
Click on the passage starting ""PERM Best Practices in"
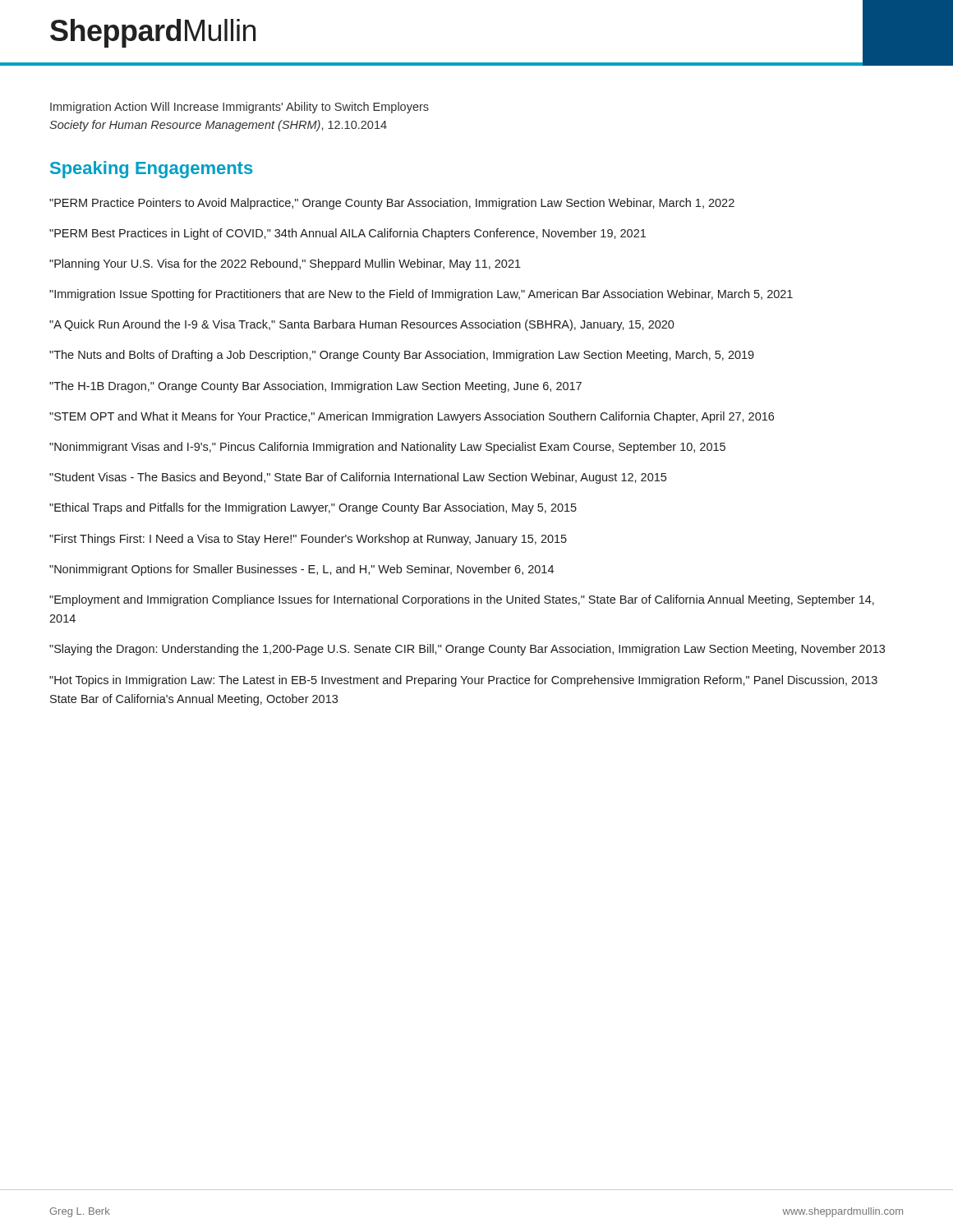click(x=348, y=233)
